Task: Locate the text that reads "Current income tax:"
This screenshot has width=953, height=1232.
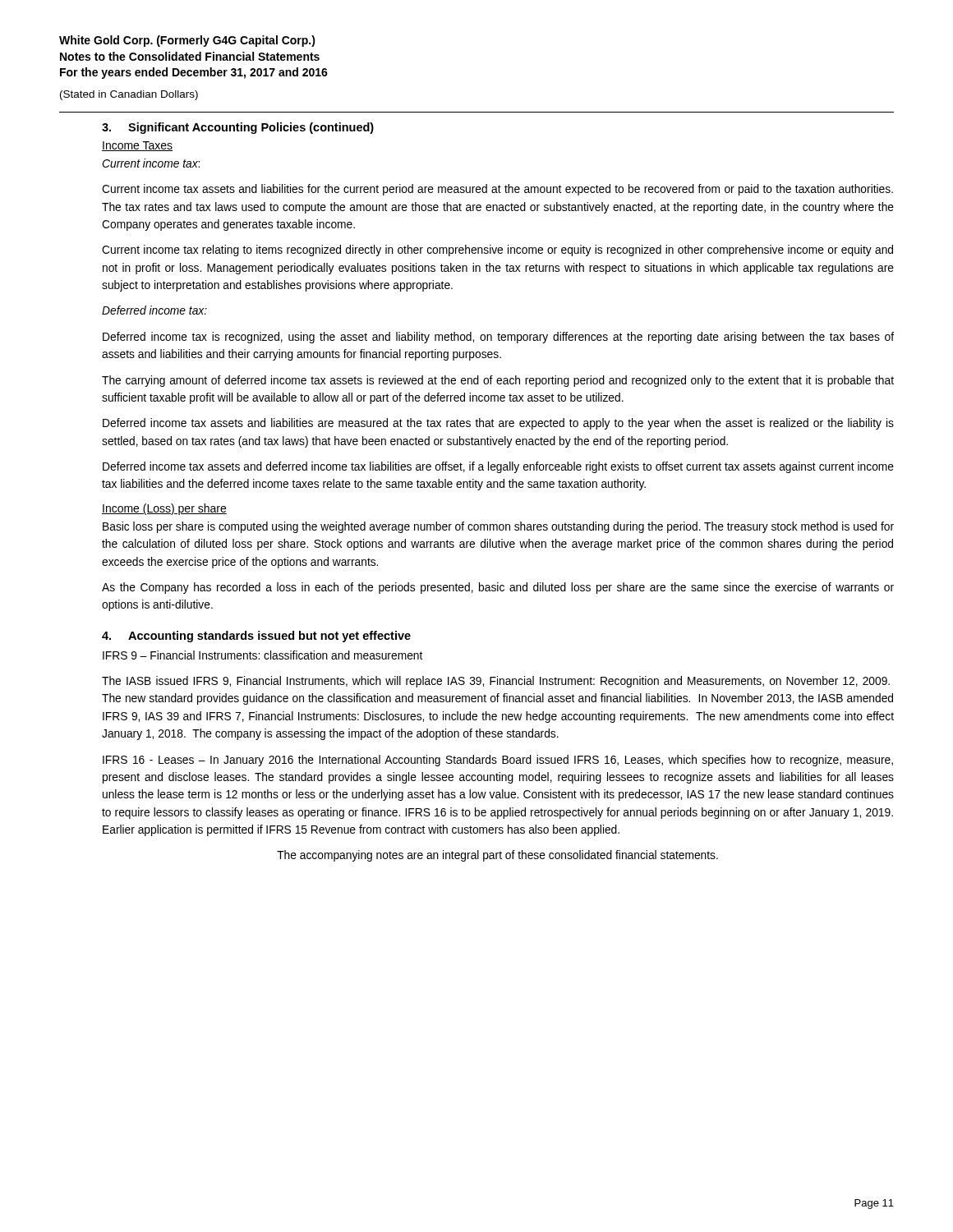Action: tap(151, 164)
